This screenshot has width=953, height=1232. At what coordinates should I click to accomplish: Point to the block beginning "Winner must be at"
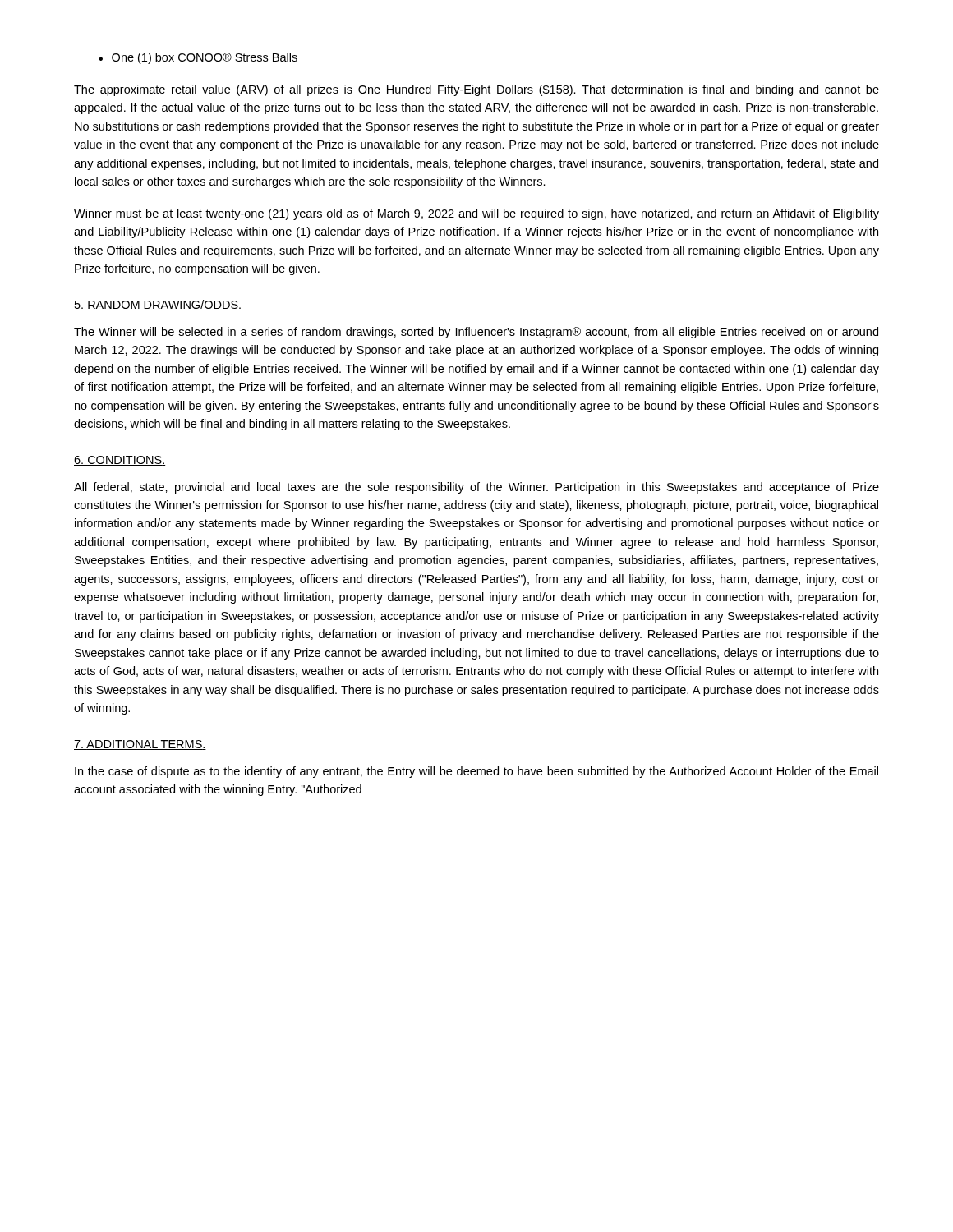click(x=476, y=241)
